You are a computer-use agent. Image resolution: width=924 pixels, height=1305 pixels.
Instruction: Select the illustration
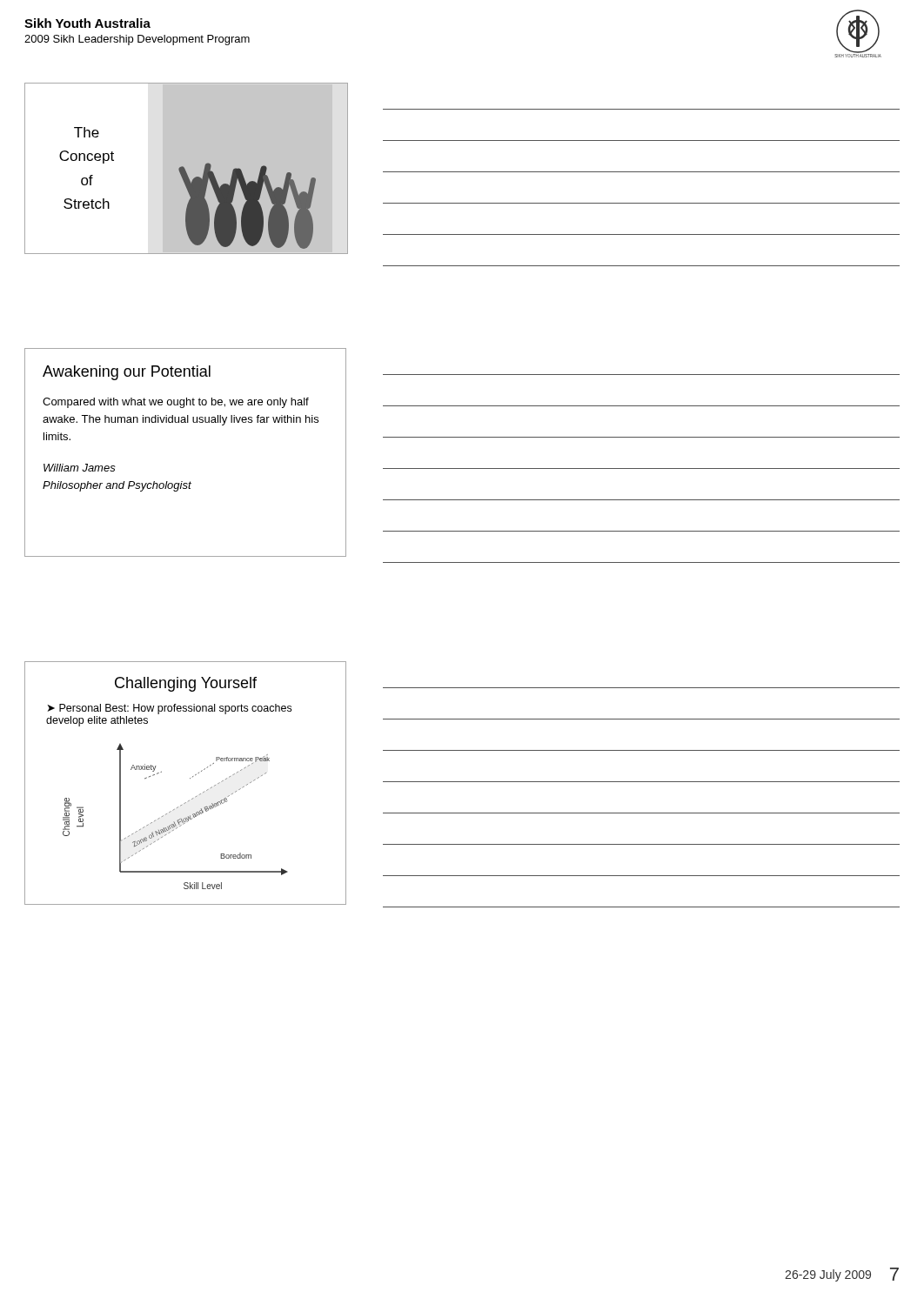[185, 815]
